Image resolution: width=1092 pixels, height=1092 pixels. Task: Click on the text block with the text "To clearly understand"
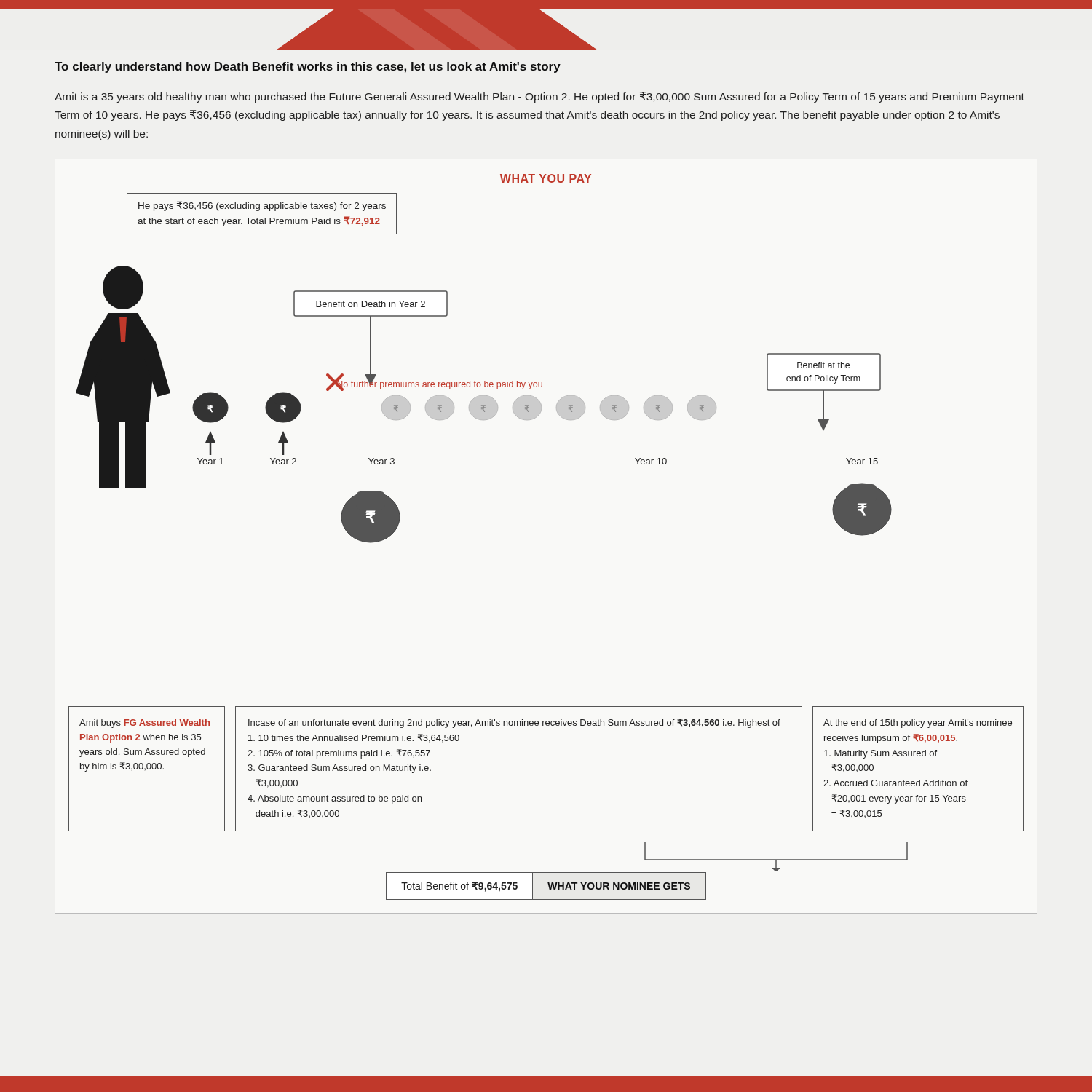307,67
